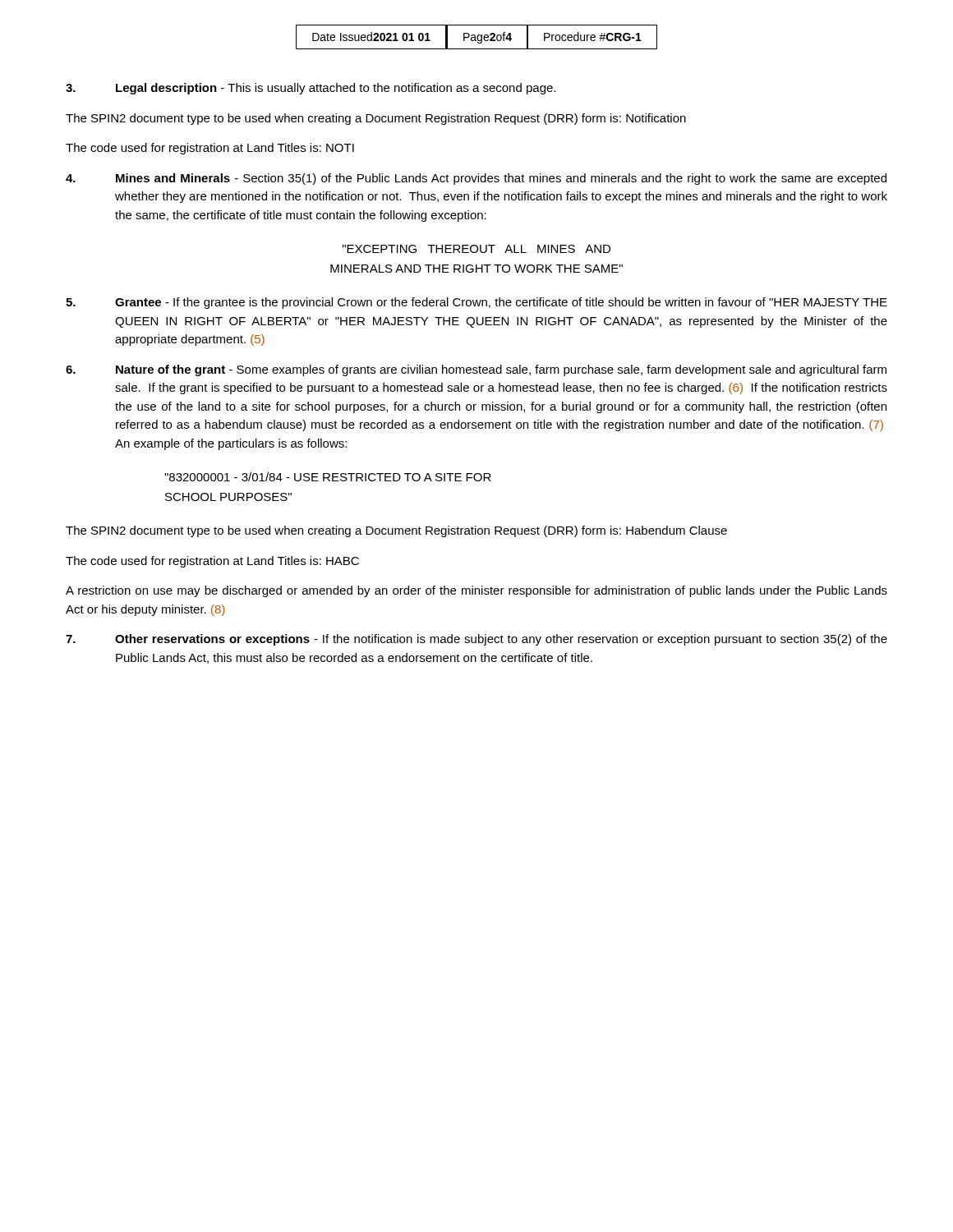
Task: Locate the list item that says "7. Other reservations or exceptions"
Action: tap(476, 648)
